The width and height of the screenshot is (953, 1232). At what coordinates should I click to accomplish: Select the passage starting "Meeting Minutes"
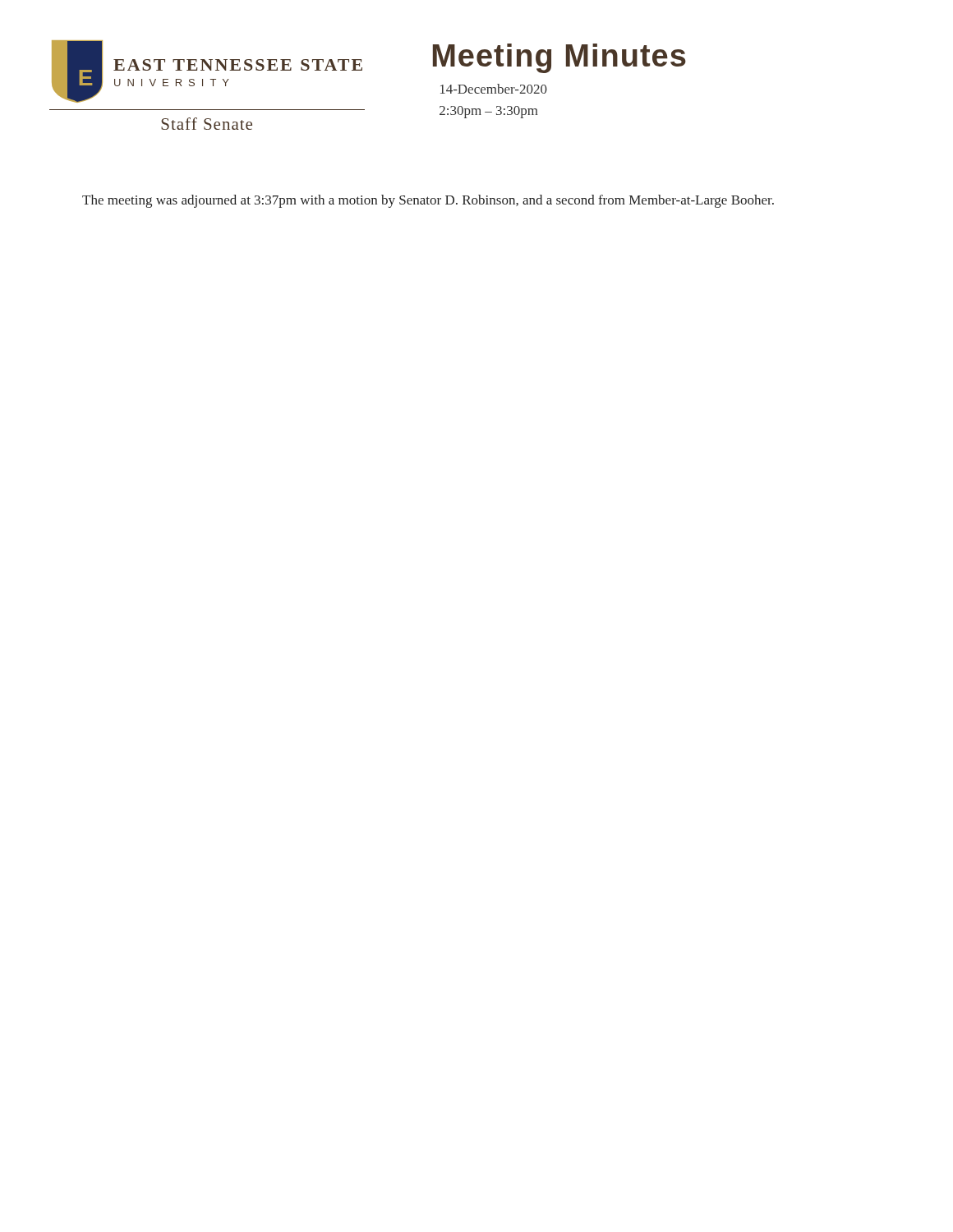[x=559, y=56]
